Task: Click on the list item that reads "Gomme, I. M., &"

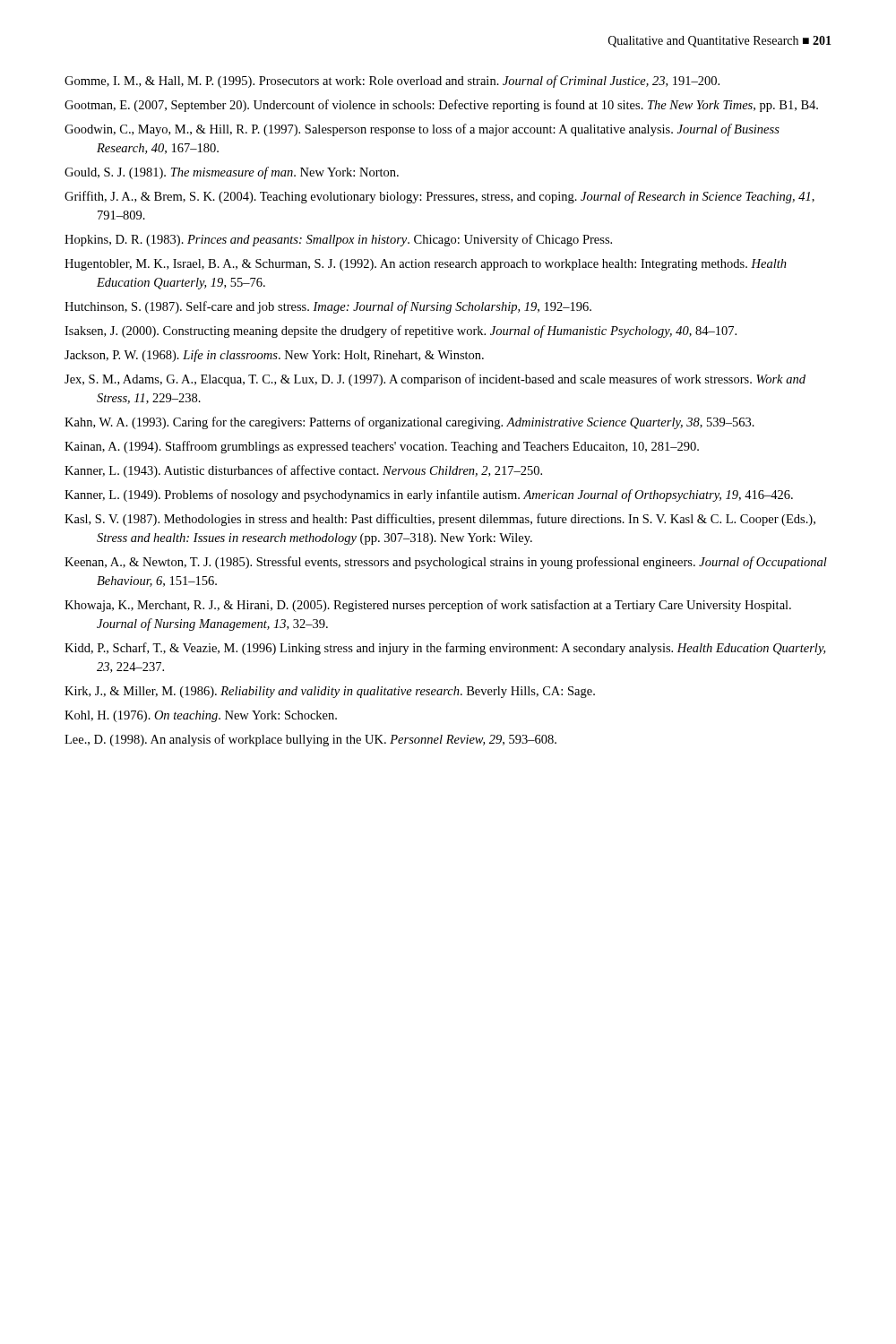Action: pos(393,81)
